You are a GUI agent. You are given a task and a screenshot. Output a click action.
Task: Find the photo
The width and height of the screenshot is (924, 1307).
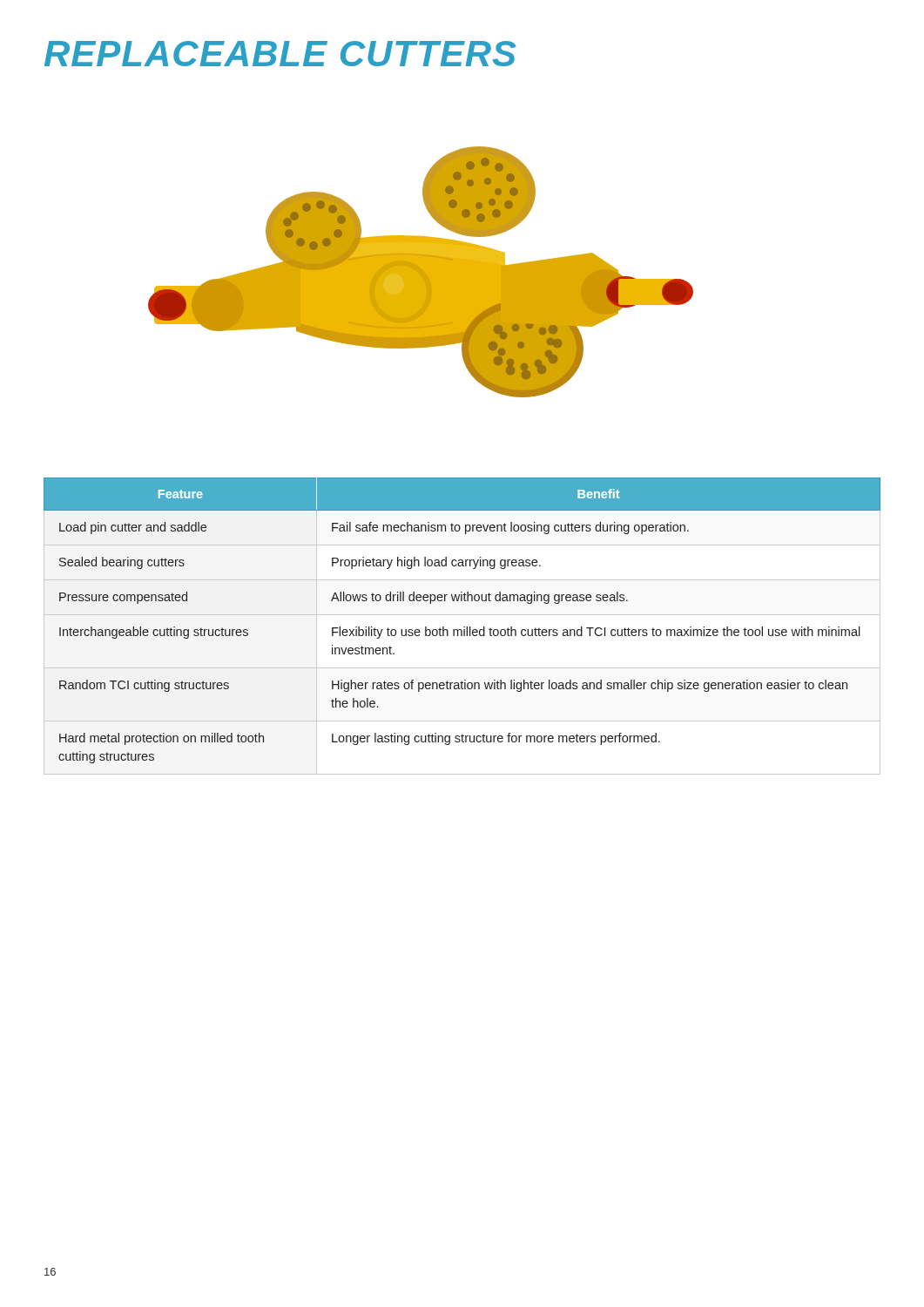pos(401,274)
